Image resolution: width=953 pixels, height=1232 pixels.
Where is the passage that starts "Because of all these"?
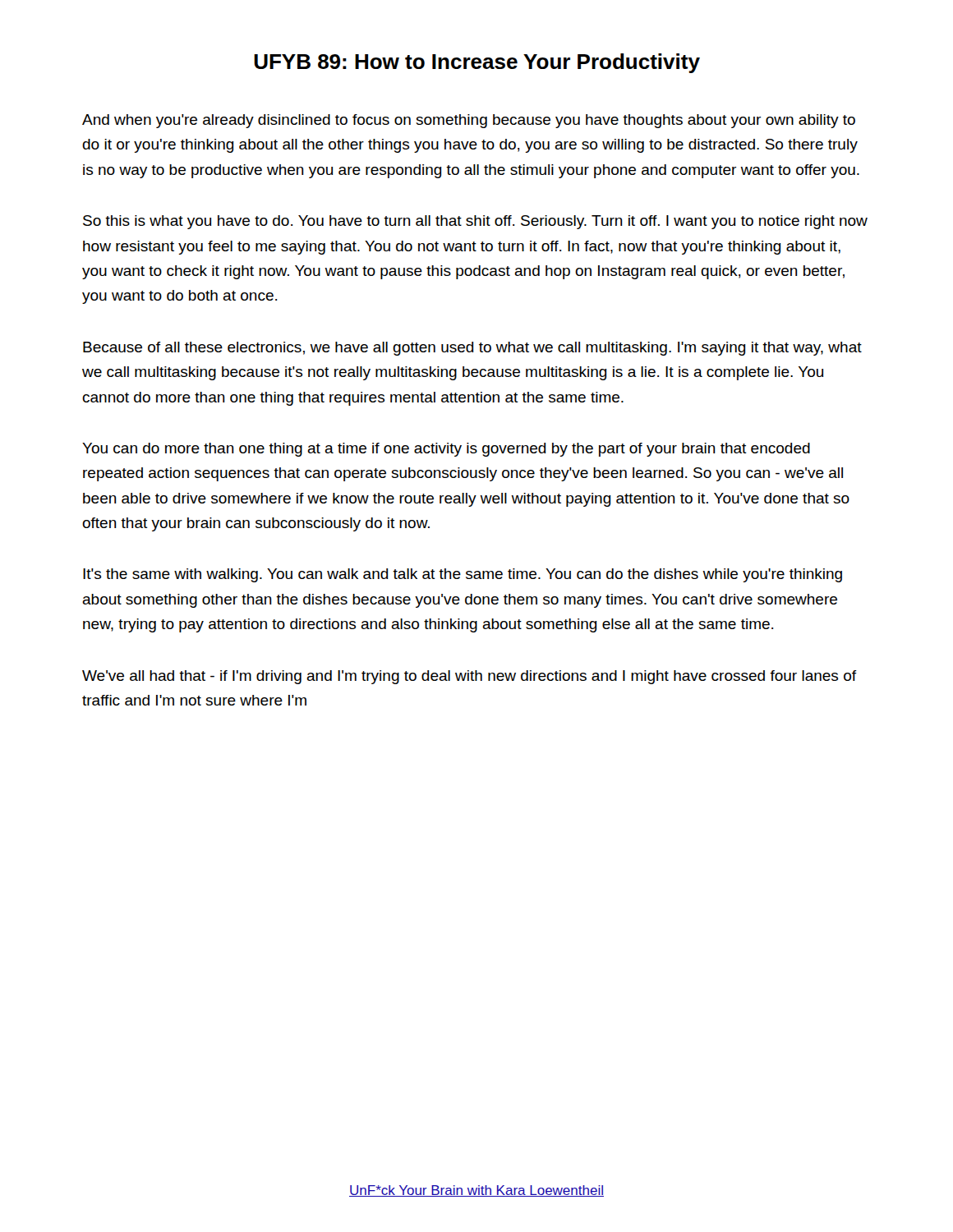(x=472, y=372)
